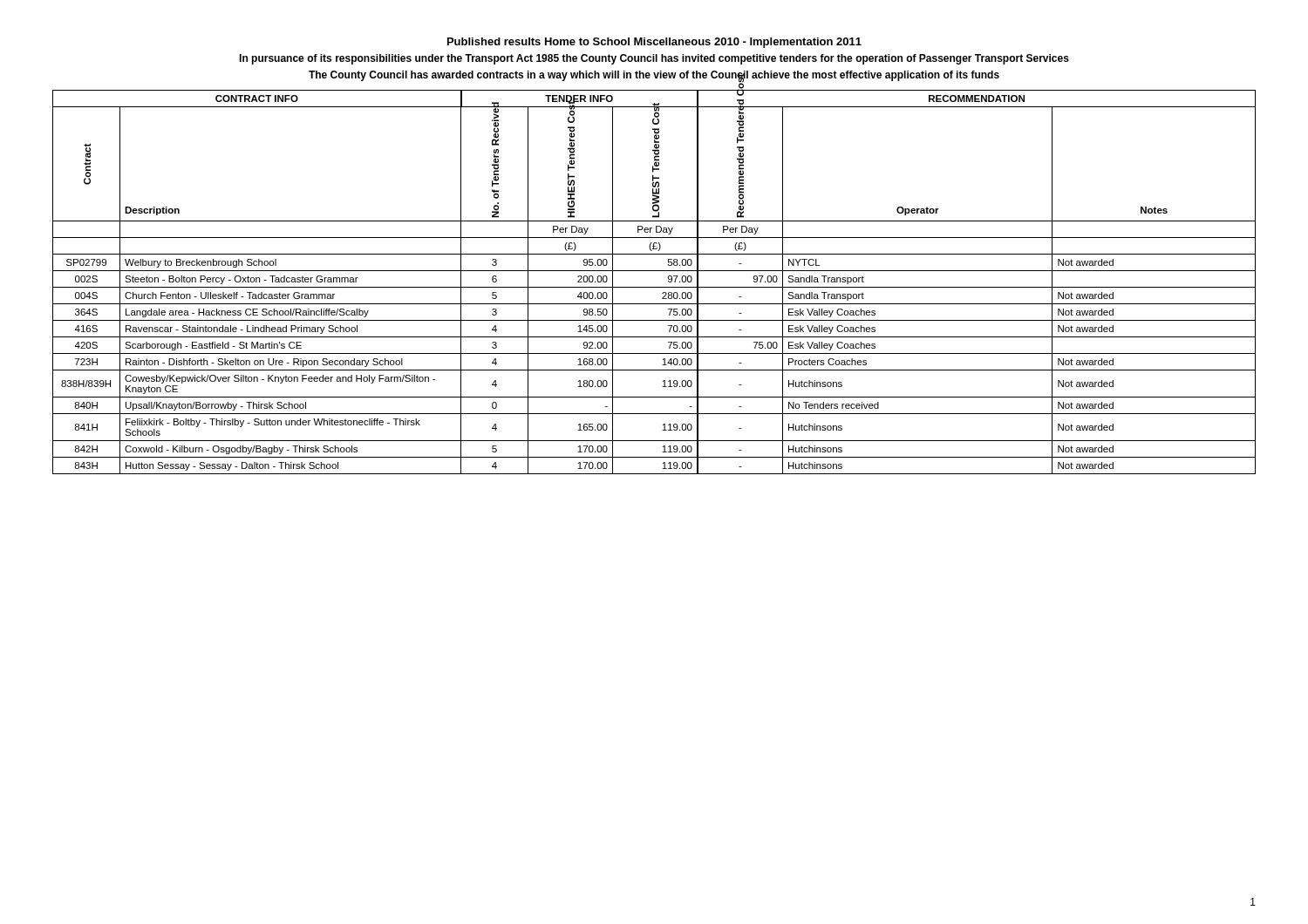Click on the block starting "In pursuance of its responsibilities under"
Screen dimensions: 924x1308
click(x=654, y=58)
